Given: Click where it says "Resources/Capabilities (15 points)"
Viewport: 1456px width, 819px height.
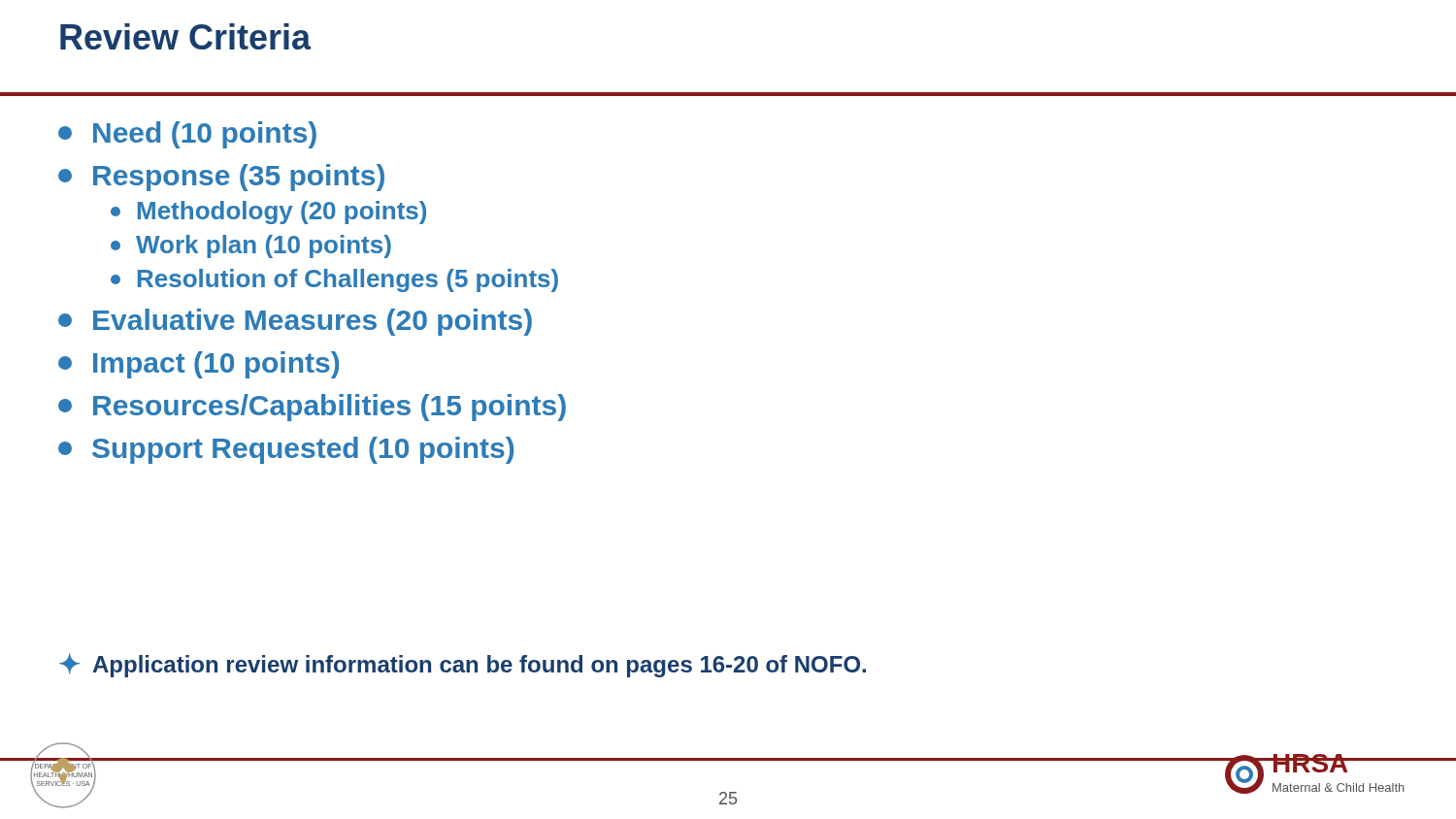Looking at the screenshot, I should click(313, 406).
